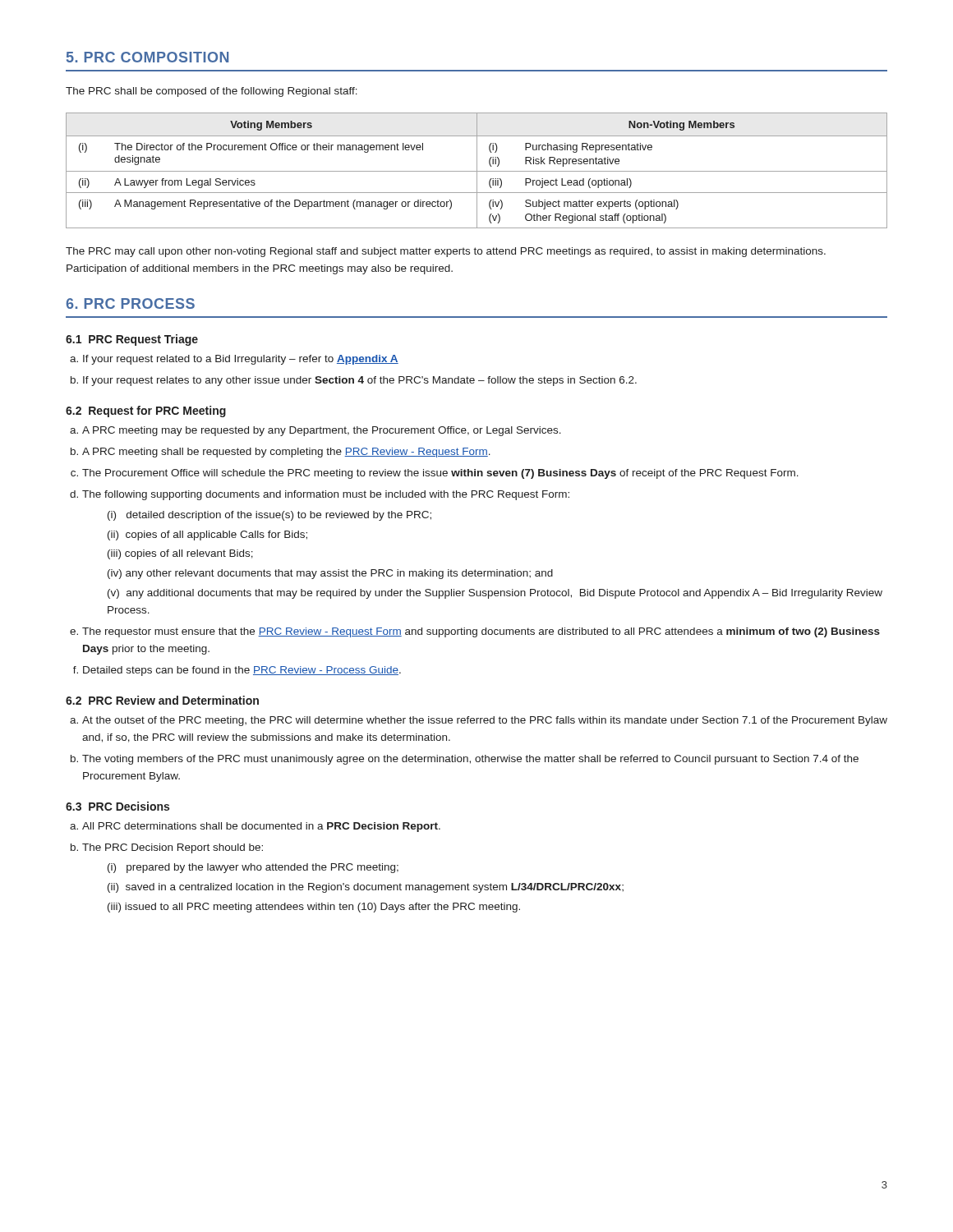Find the text block starting "At the outset of the PRC"
Image resolution: width=953 pixels, height=1232 pixels.
tap(485, 728)
